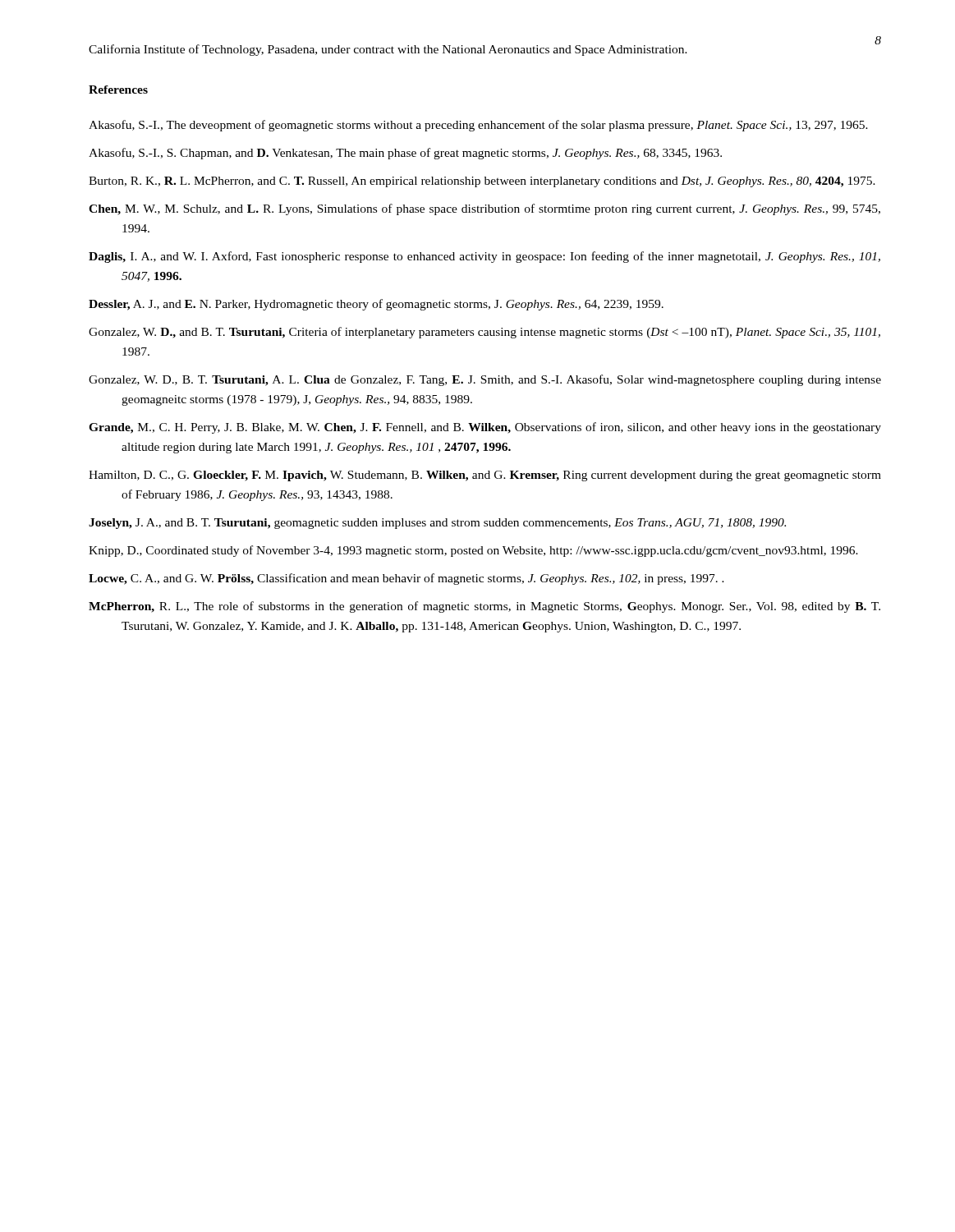Locate the passage starting "Burton, R. K., R."
The height and width of the screenshot is (1232, 955).
[482, 180]
